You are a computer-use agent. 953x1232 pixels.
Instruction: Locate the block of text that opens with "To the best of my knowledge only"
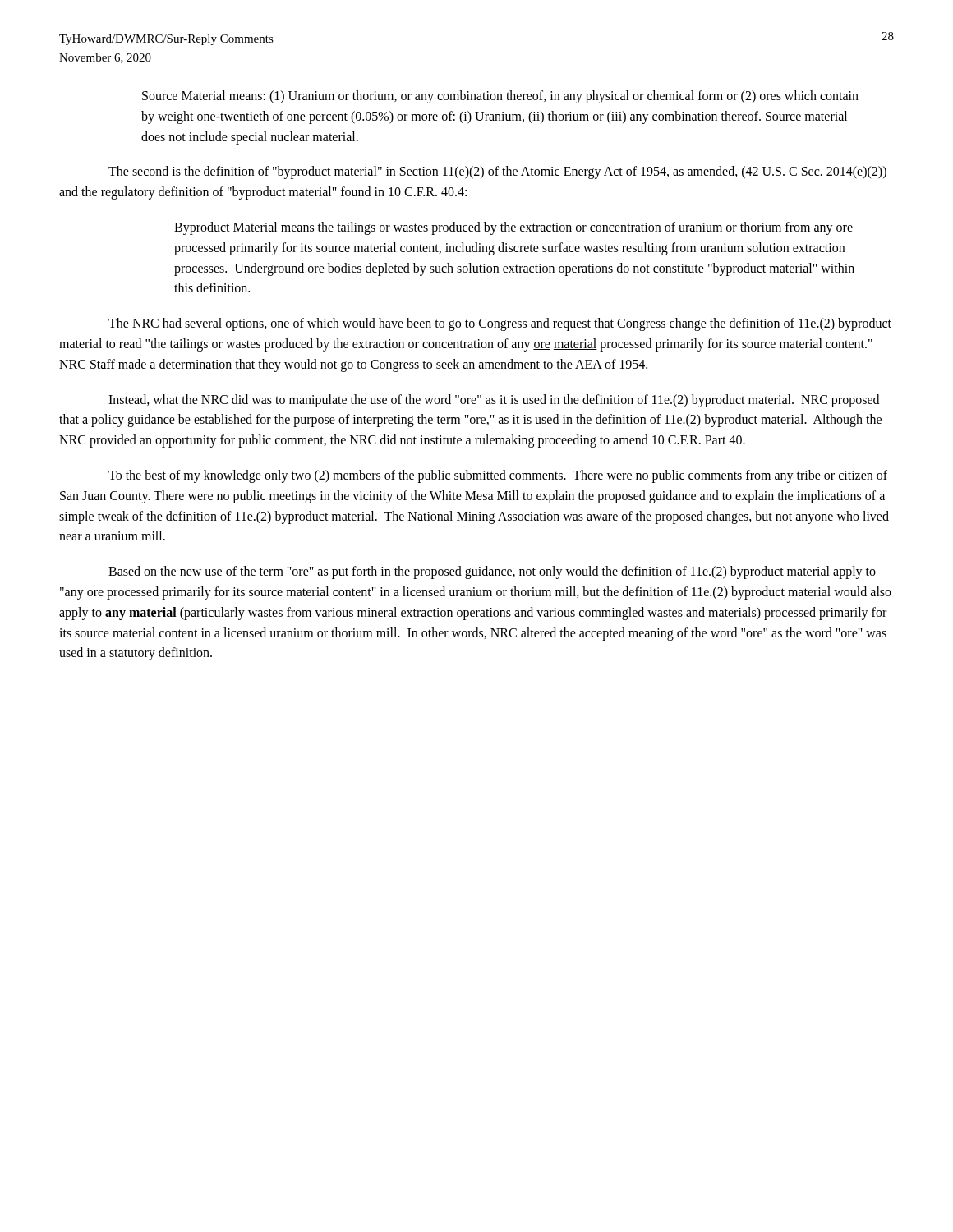(474, 506)
